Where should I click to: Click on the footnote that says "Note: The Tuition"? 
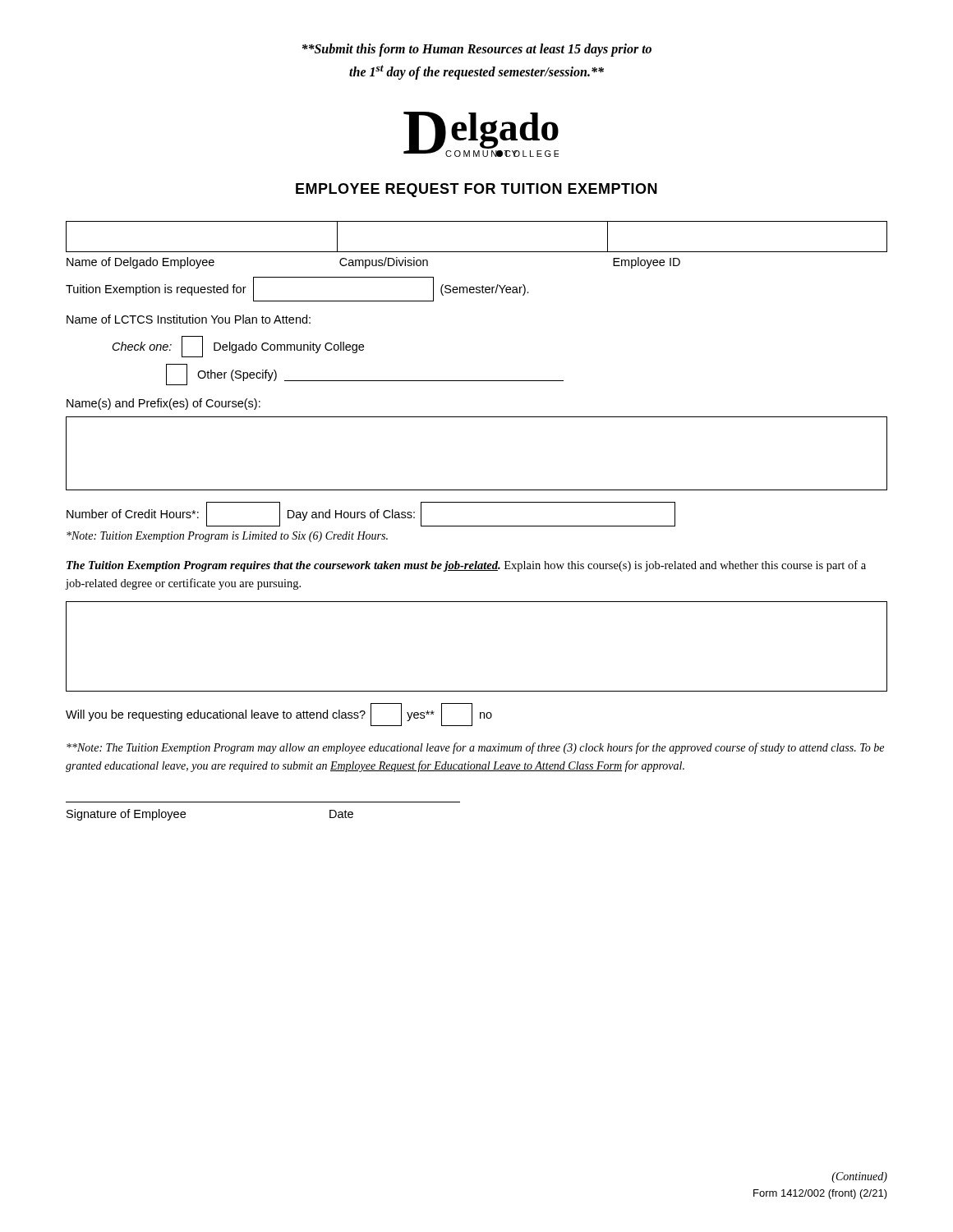coord(475,757)
